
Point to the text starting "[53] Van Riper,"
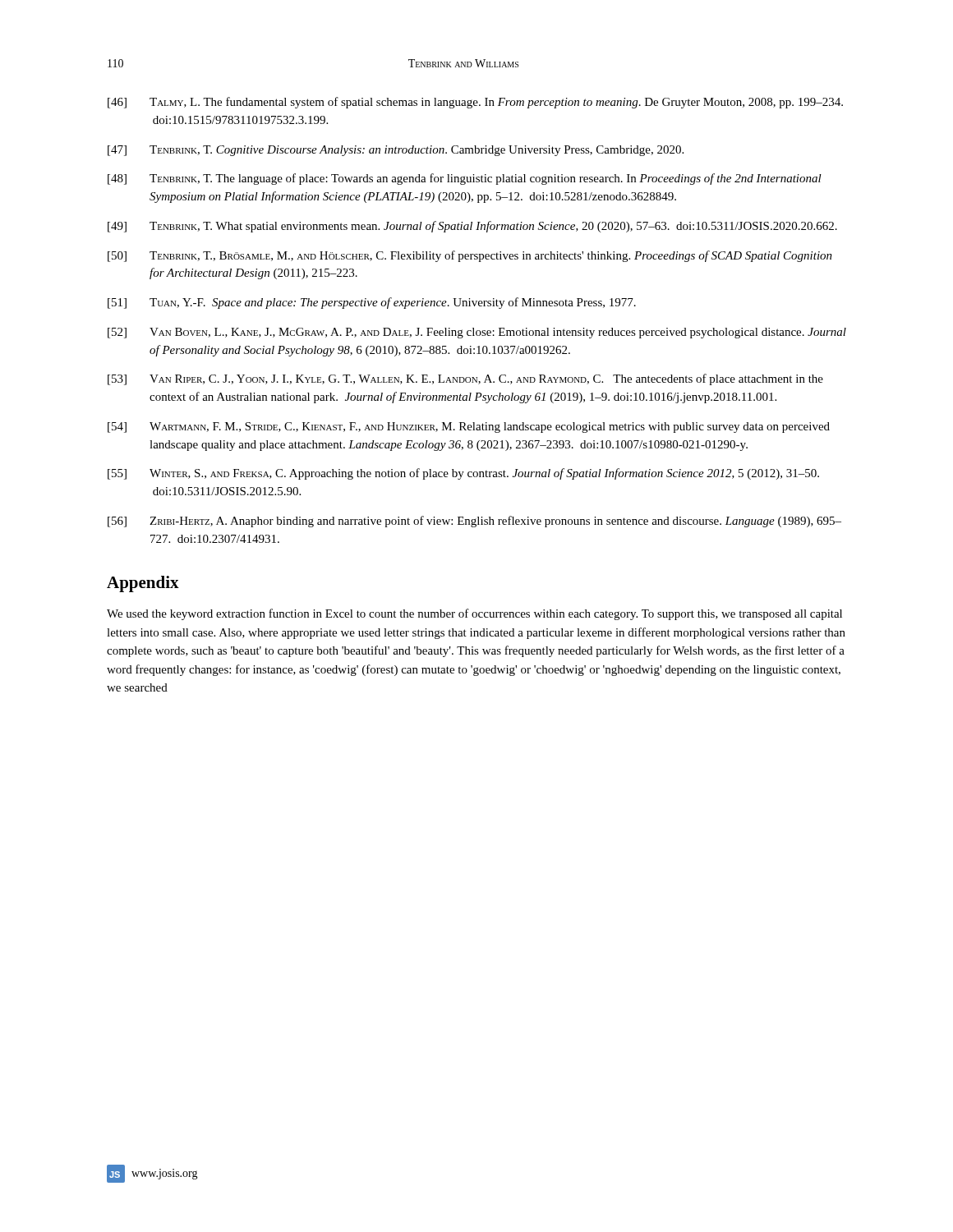pyautogui.click(x=476, y=388)
